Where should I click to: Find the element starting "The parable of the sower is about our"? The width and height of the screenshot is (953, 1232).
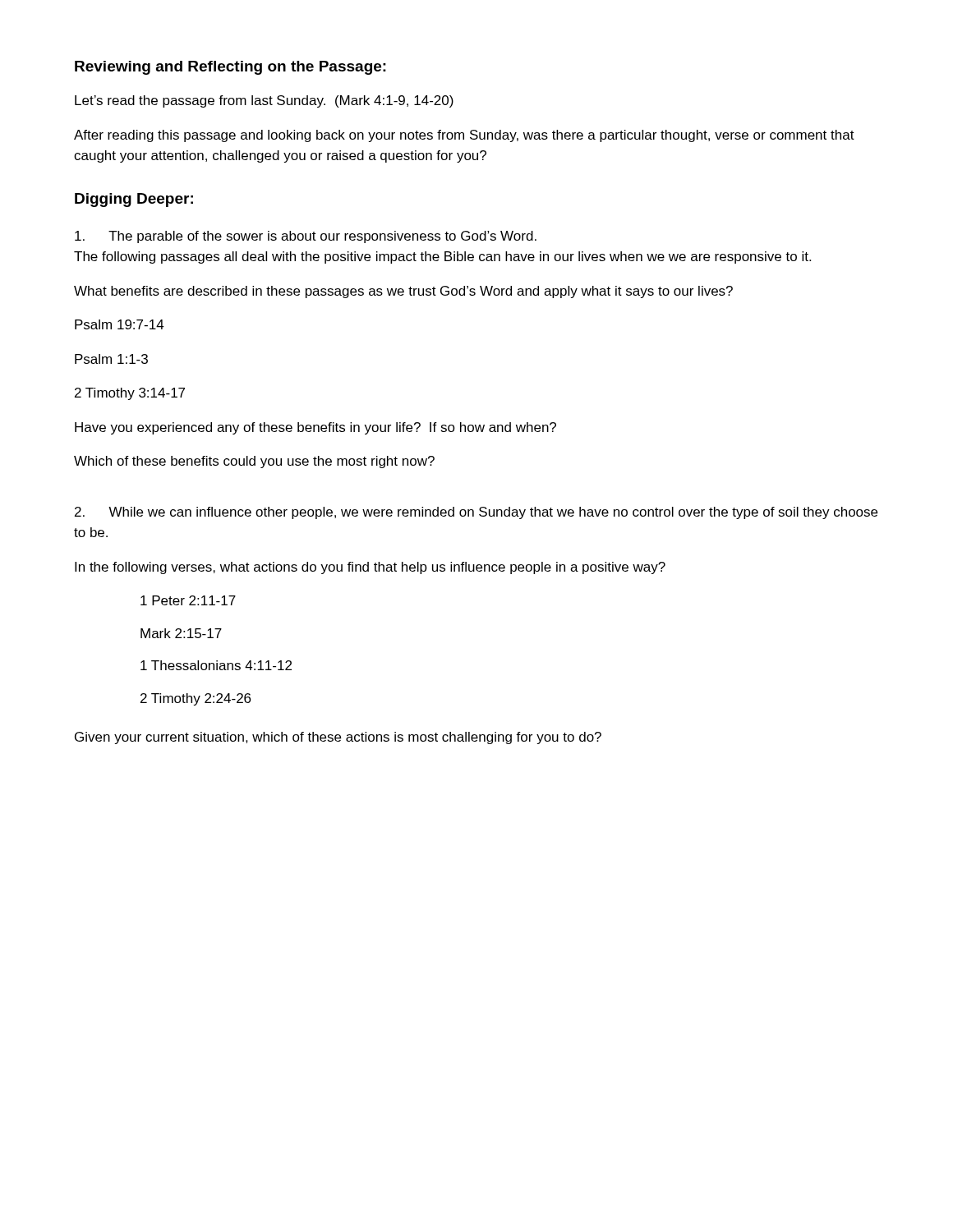tap(443, 246)
